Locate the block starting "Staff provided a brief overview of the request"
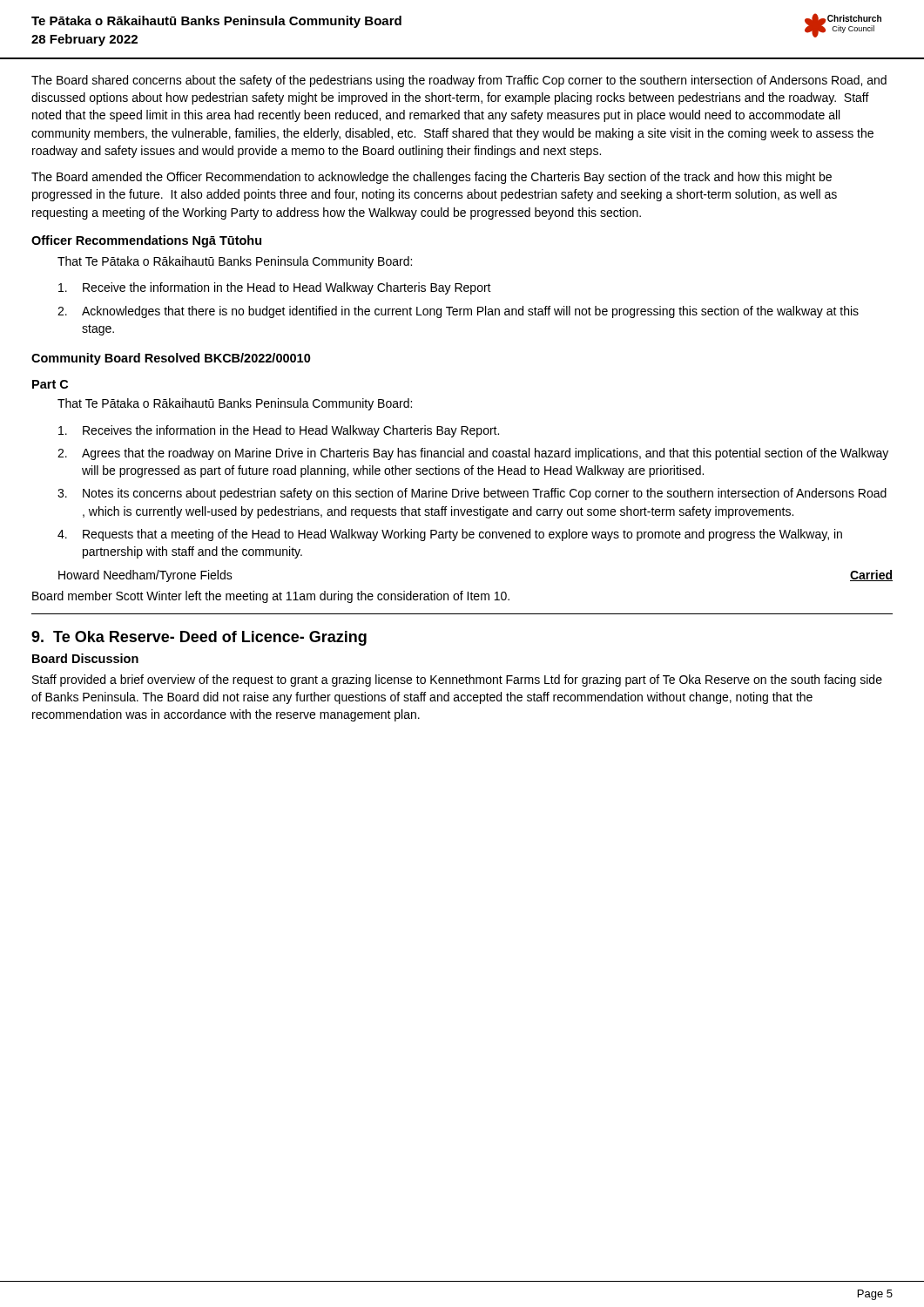This screenshot has height=1307, width=924. tap(457, 697)
